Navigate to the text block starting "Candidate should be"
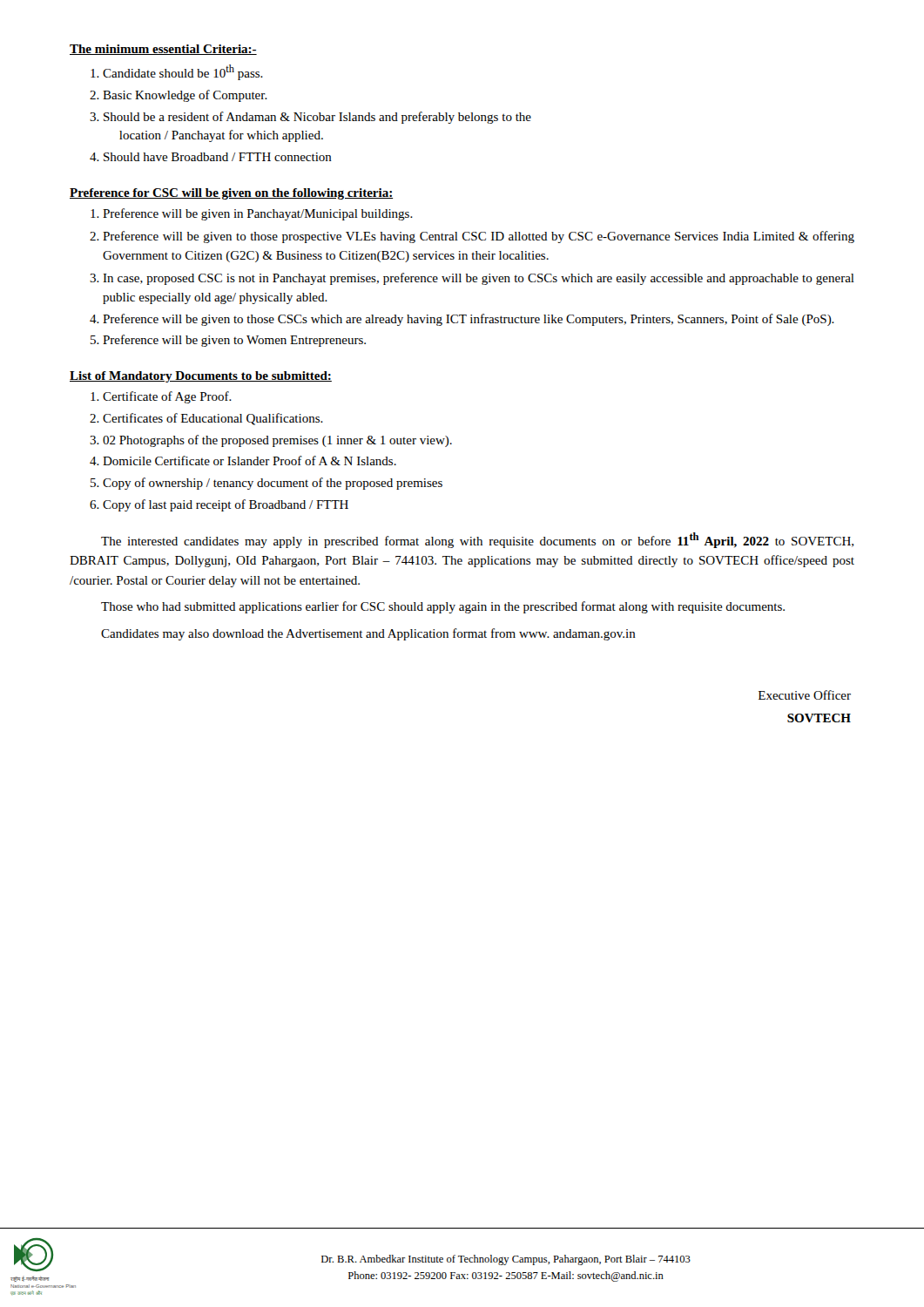The image size is (924, 1307). pyautogui.click(x=183, y=71)
